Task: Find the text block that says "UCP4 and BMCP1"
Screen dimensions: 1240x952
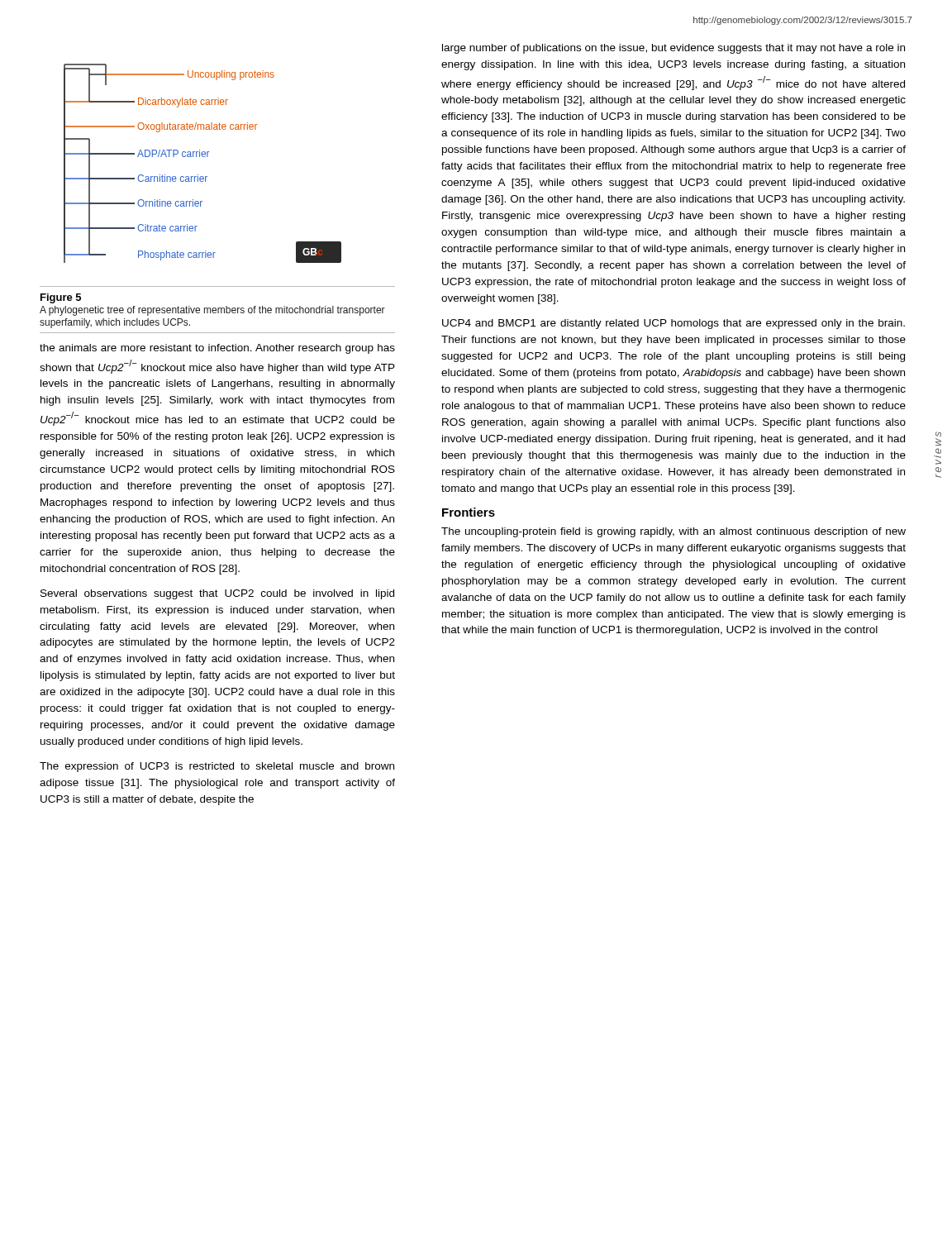Action: click(673, 406)
